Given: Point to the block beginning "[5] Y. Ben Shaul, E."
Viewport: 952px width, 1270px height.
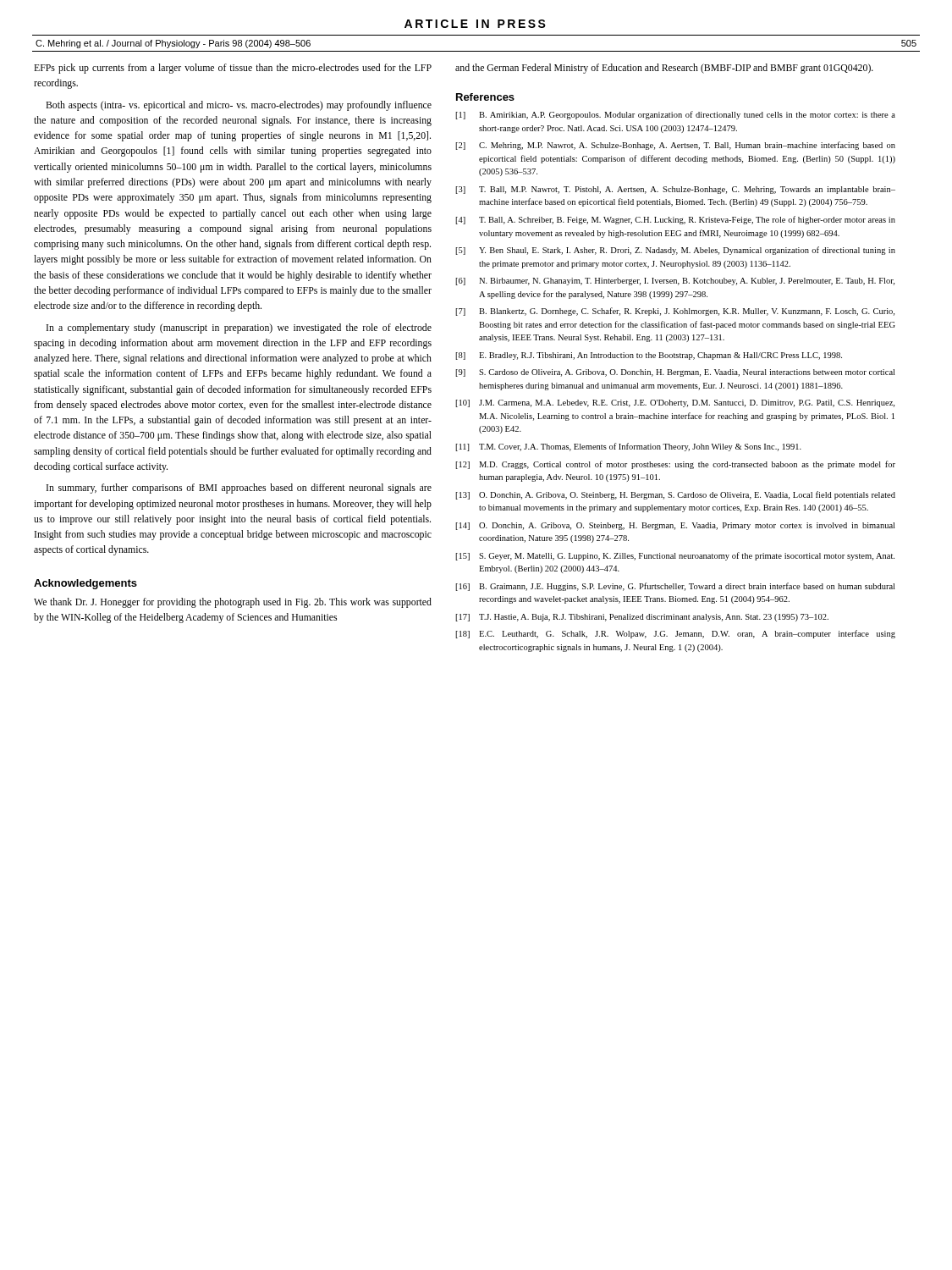Looking at the screenshot, I should click(x=675, y=257).
